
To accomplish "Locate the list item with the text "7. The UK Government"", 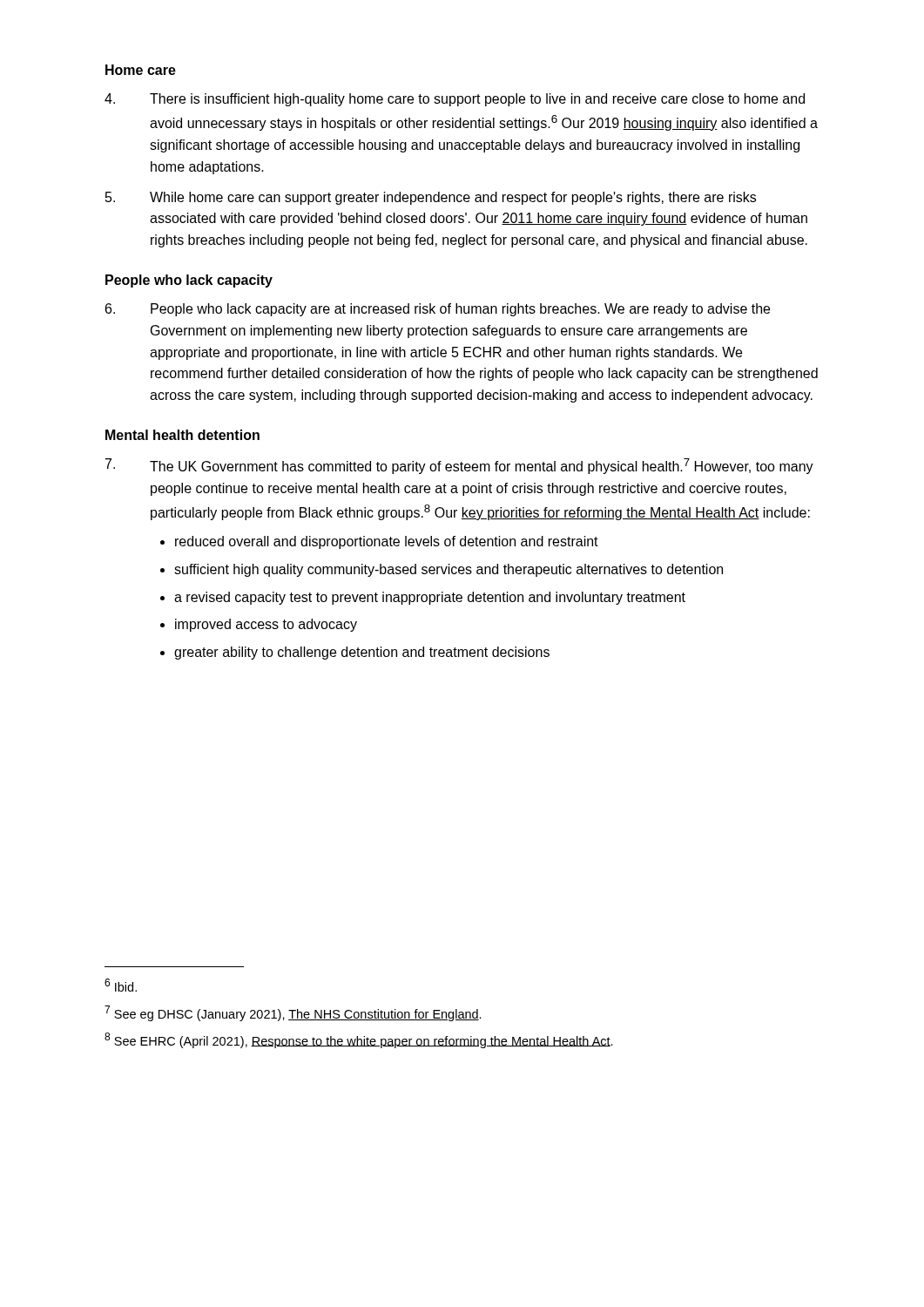I will (x=462, y=562).
